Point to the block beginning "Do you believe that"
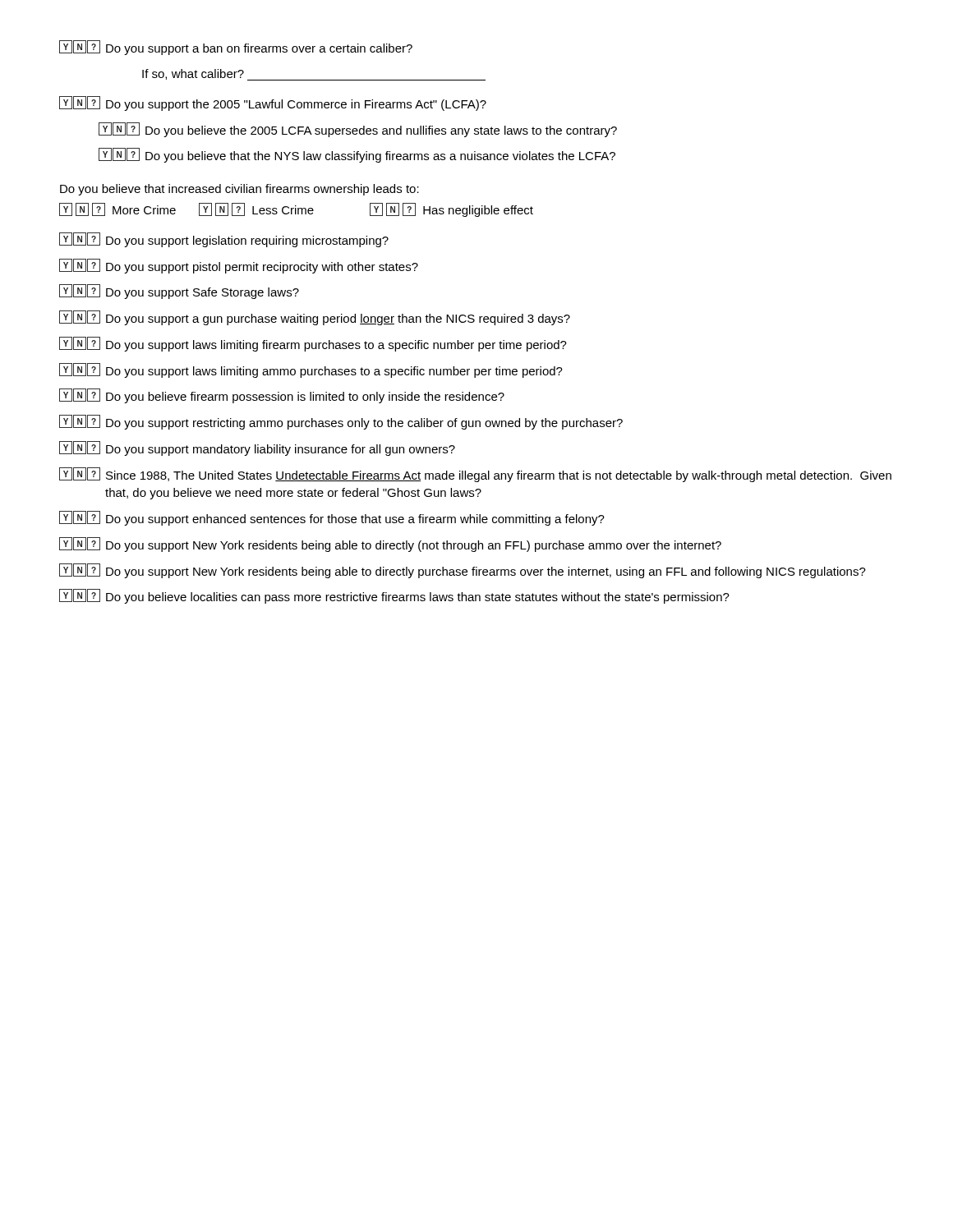 239,188
